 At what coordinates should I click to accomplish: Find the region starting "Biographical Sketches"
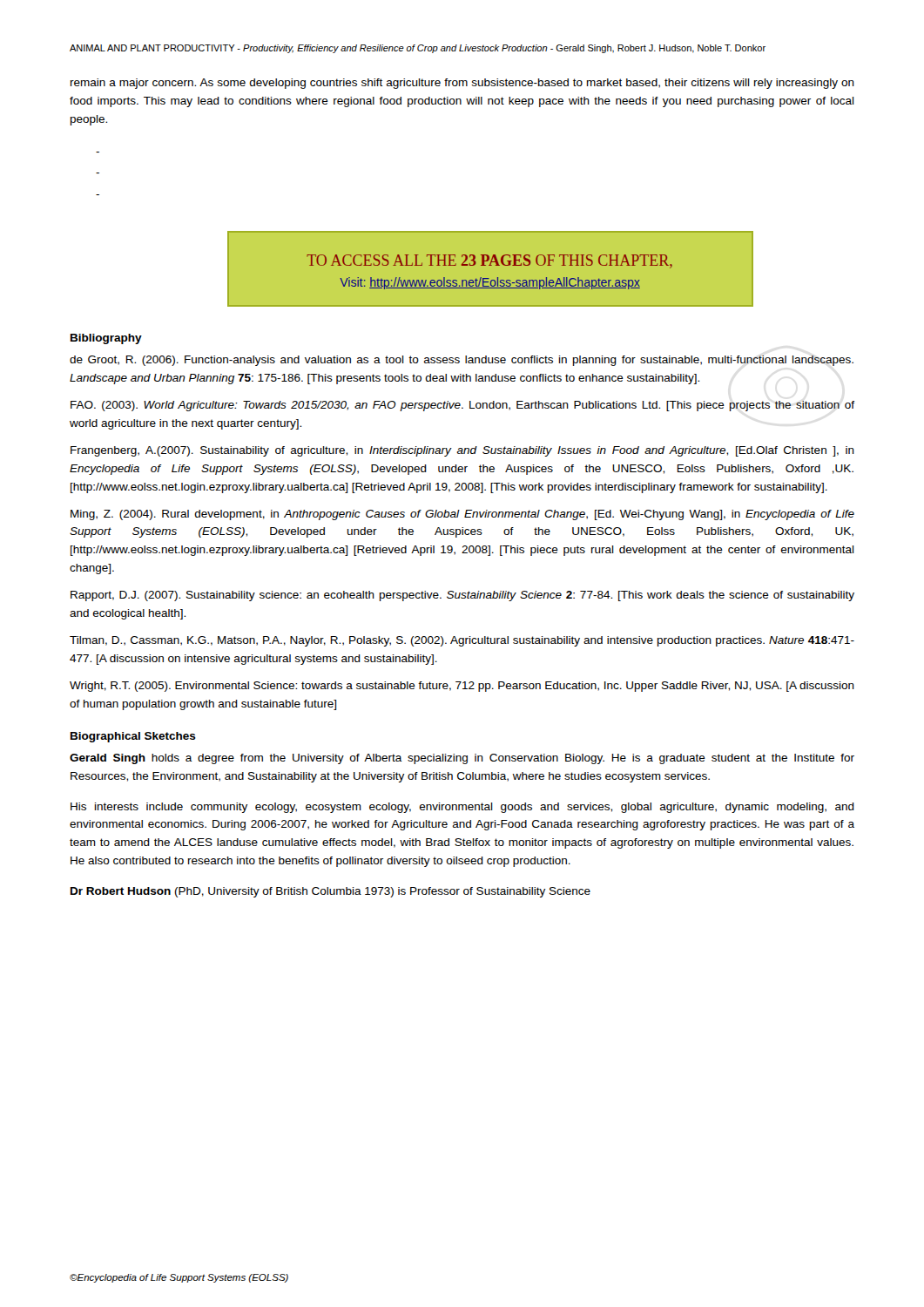[133, 736]
